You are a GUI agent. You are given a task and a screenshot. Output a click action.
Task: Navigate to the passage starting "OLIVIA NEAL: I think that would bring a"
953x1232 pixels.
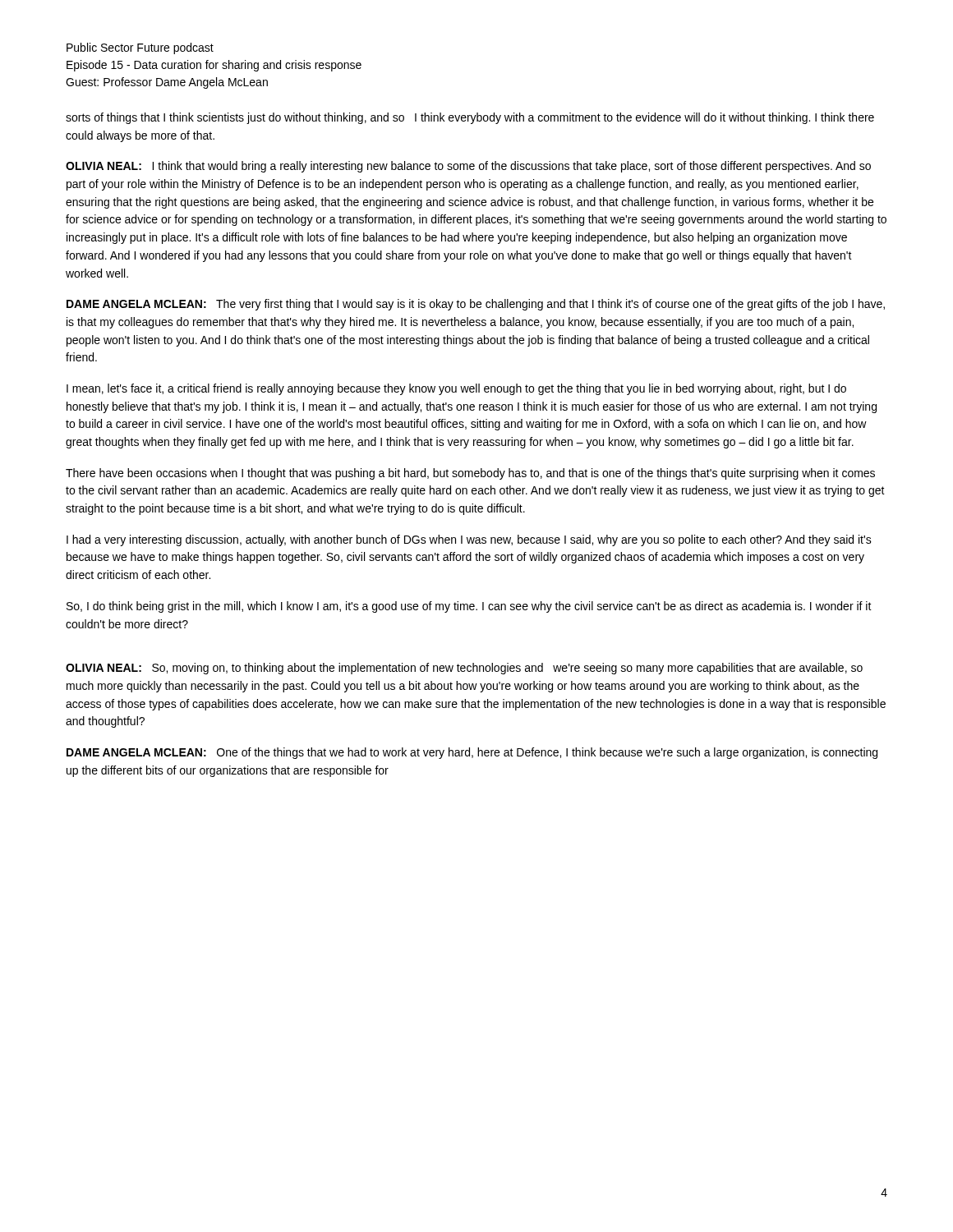pos(476,220)
